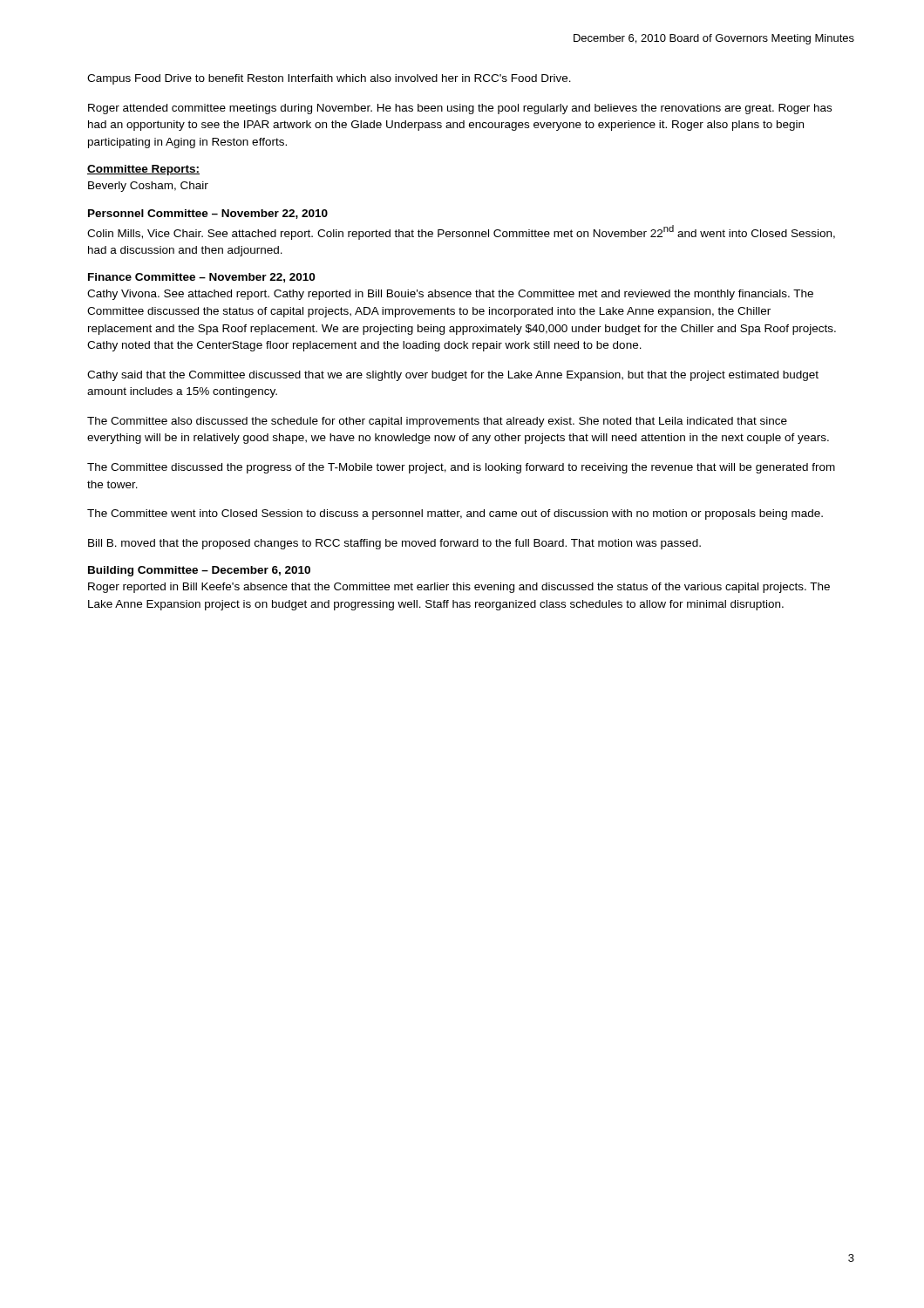This screenshot has width=924, height=1308.
Task: Where does it say "Committee Reports:"?
Action: click(x=143, y=169)
